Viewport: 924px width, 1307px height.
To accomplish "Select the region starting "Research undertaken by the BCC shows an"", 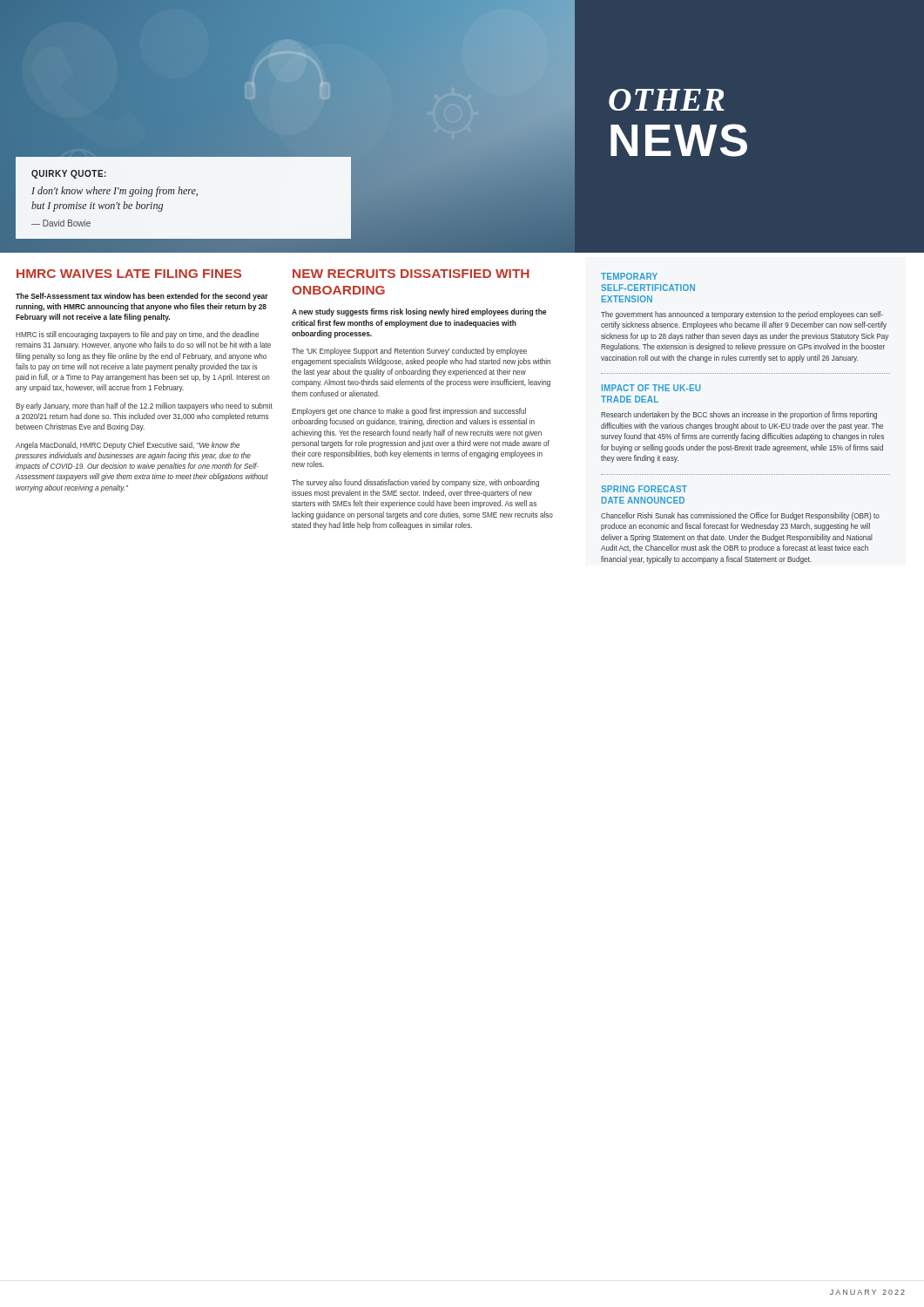I will coord(743,437).
